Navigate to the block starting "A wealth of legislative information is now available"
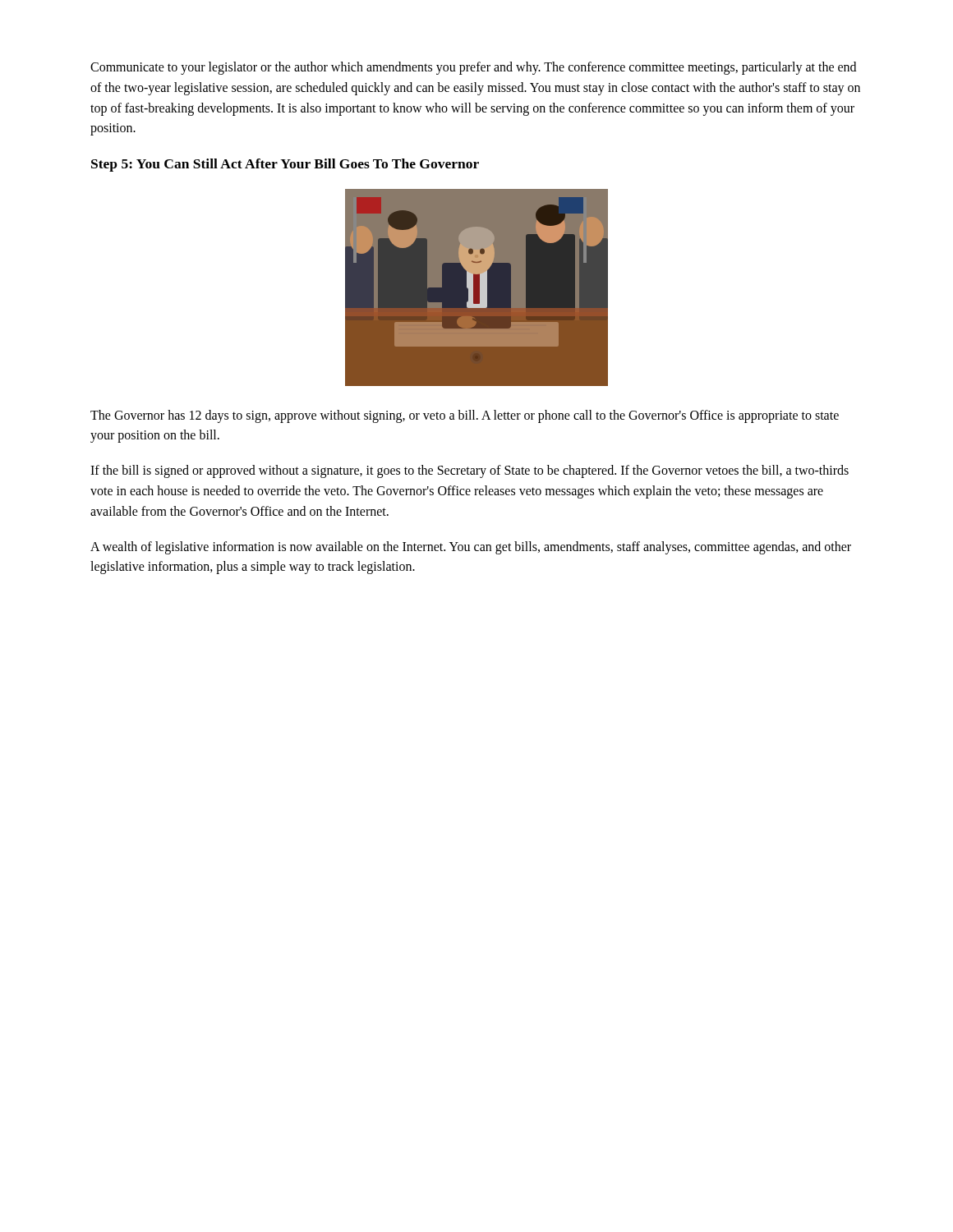This screenshot has width=953, height=1232. point(471,556)
